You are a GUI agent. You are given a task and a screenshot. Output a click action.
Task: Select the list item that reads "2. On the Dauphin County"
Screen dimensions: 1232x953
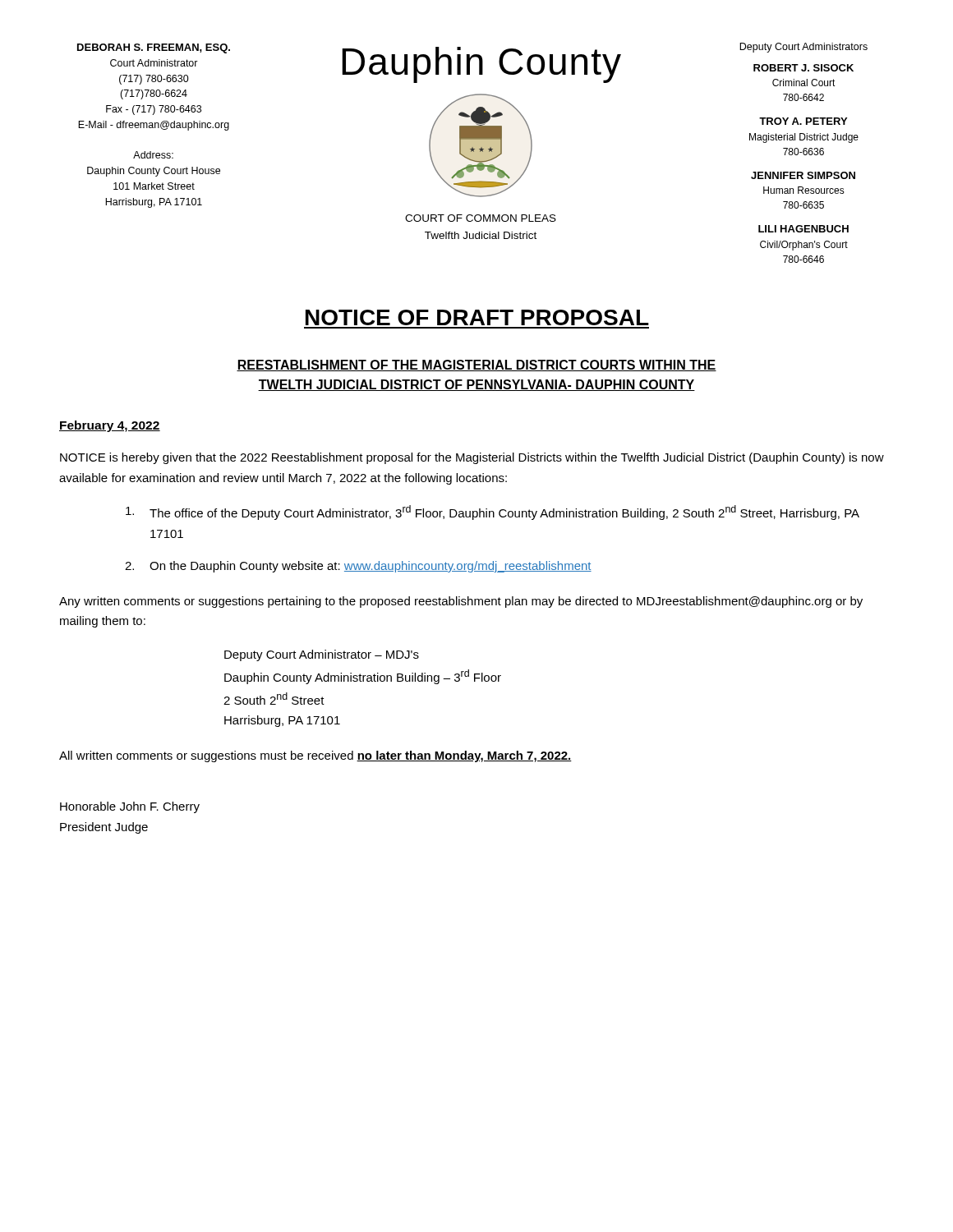pyautogui.click(x=509, y=566)
